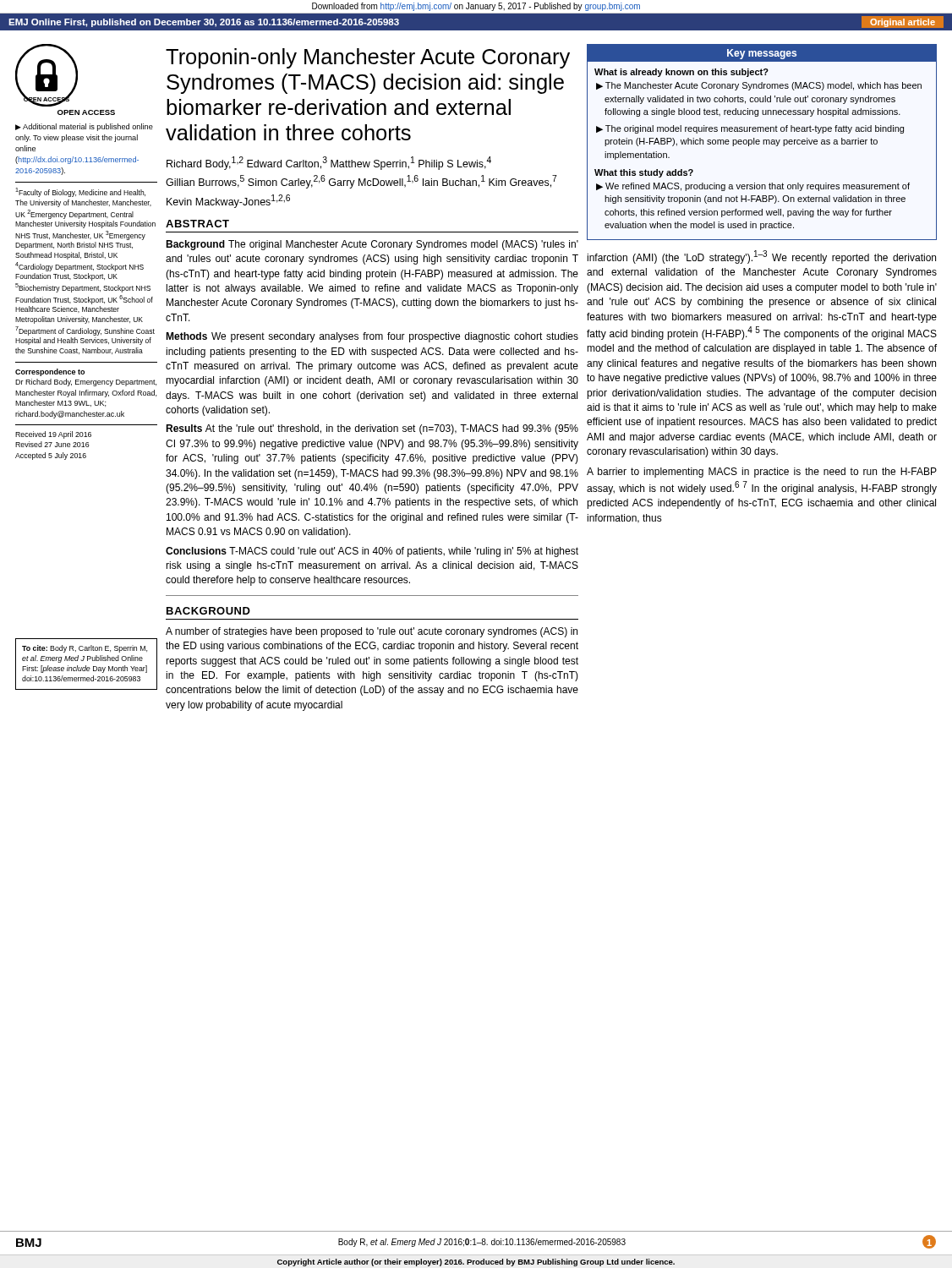Find the block on this page that starts "Key messages What is already"
Viewport: 952px width, 1268px height.
coord(762,142)
